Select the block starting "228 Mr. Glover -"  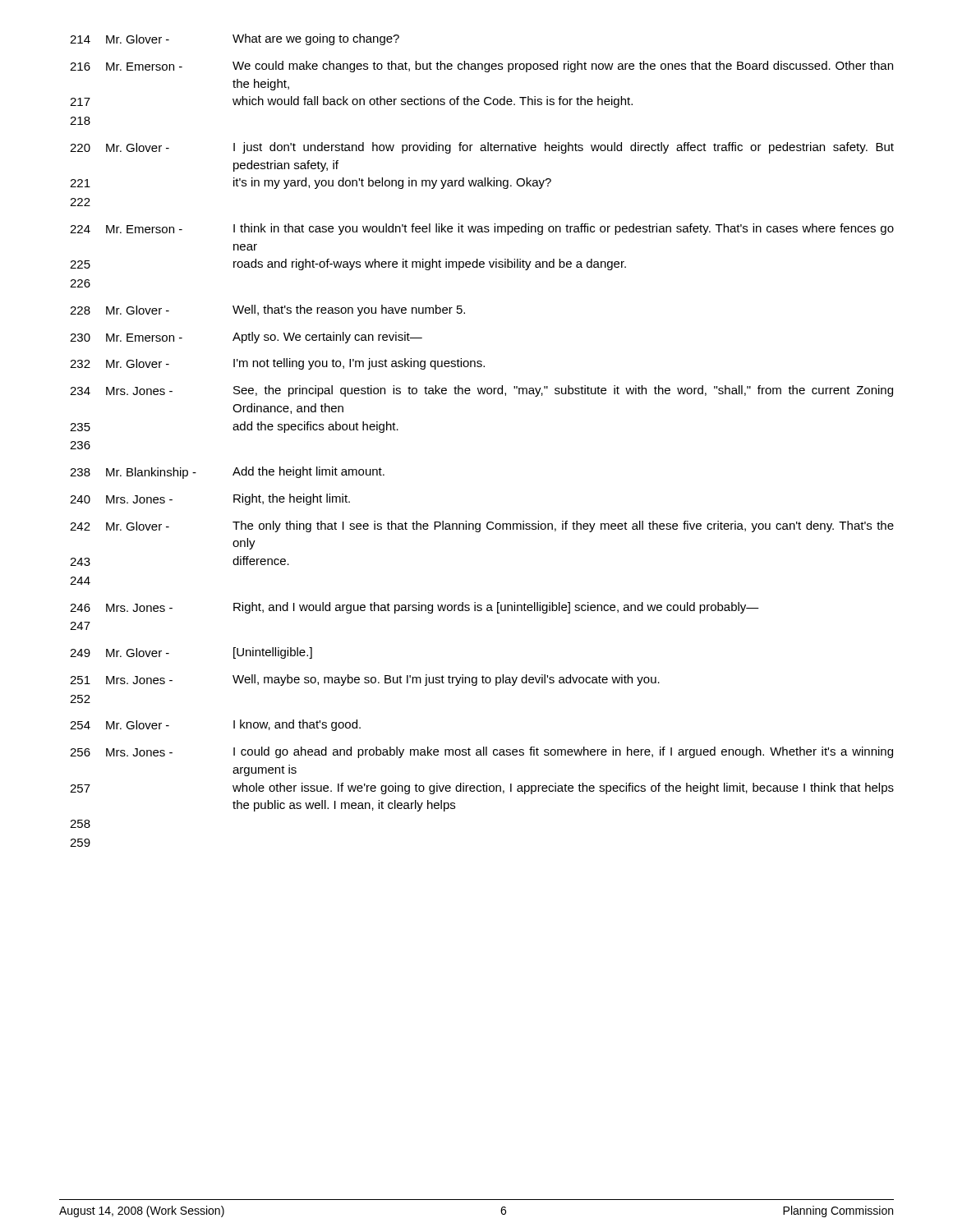click(267, 310)
